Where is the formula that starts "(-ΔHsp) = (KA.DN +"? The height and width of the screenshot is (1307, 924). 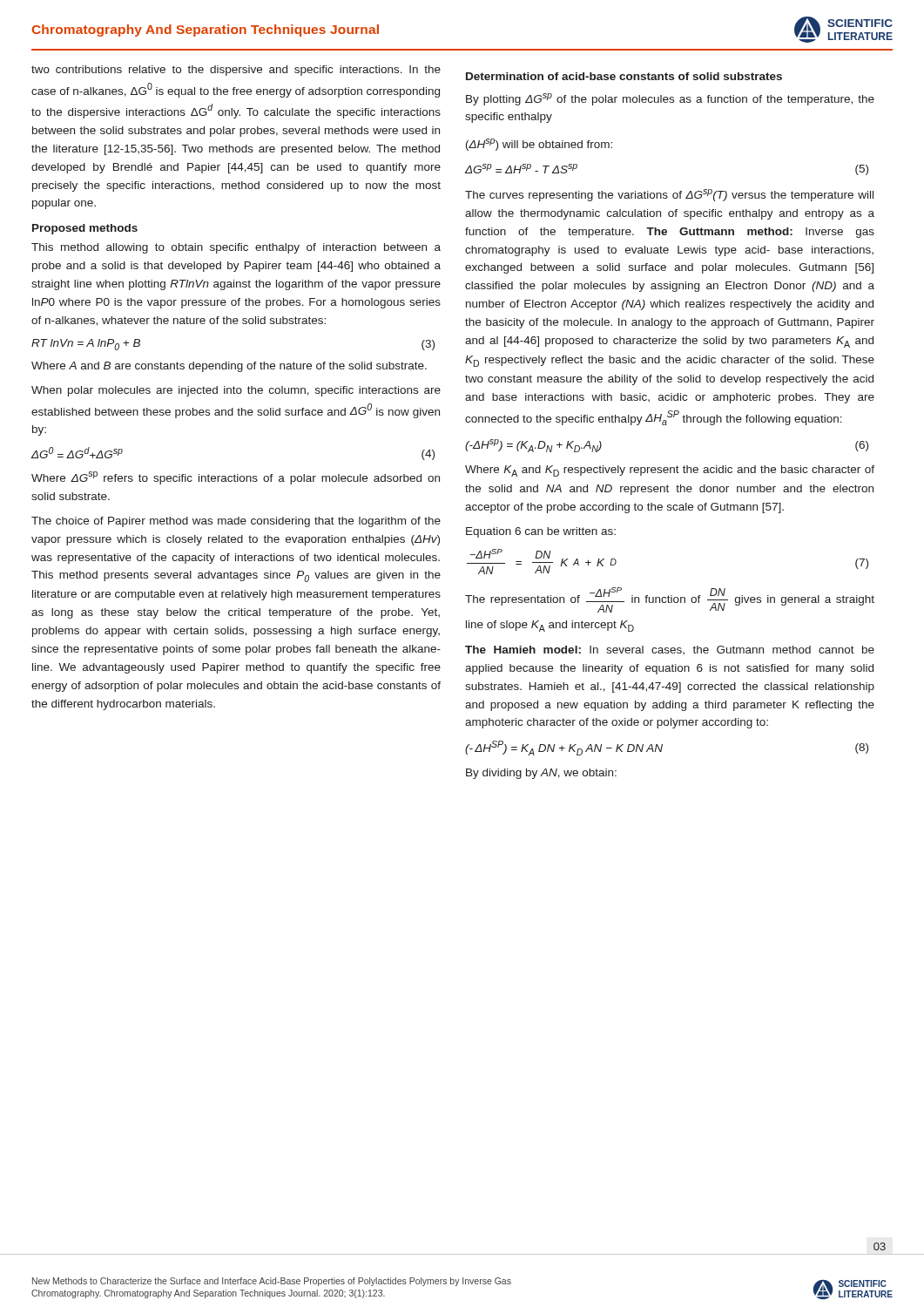pos(525,446)
